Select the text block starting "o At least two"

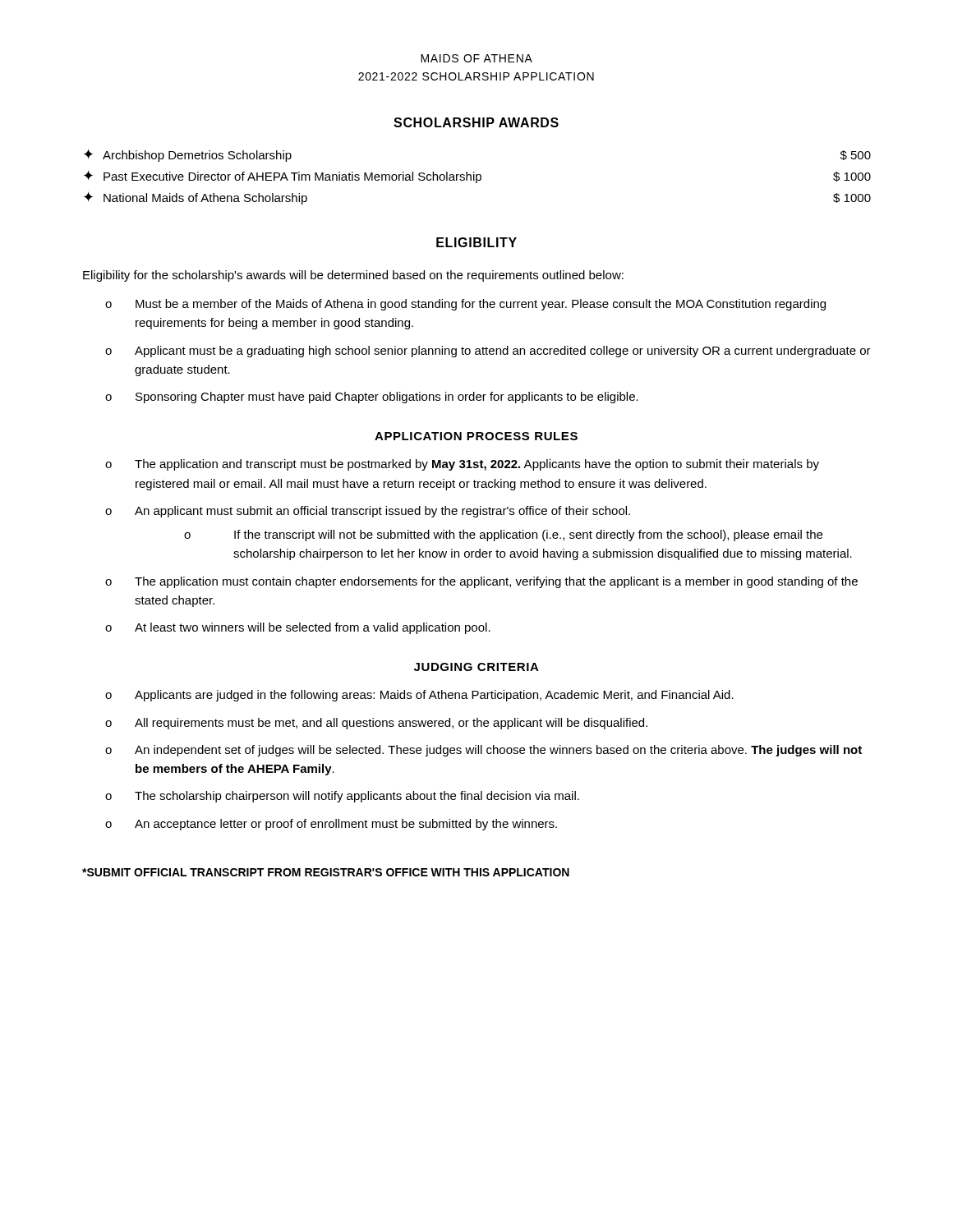pyautogui.click(x=476, y=627)
